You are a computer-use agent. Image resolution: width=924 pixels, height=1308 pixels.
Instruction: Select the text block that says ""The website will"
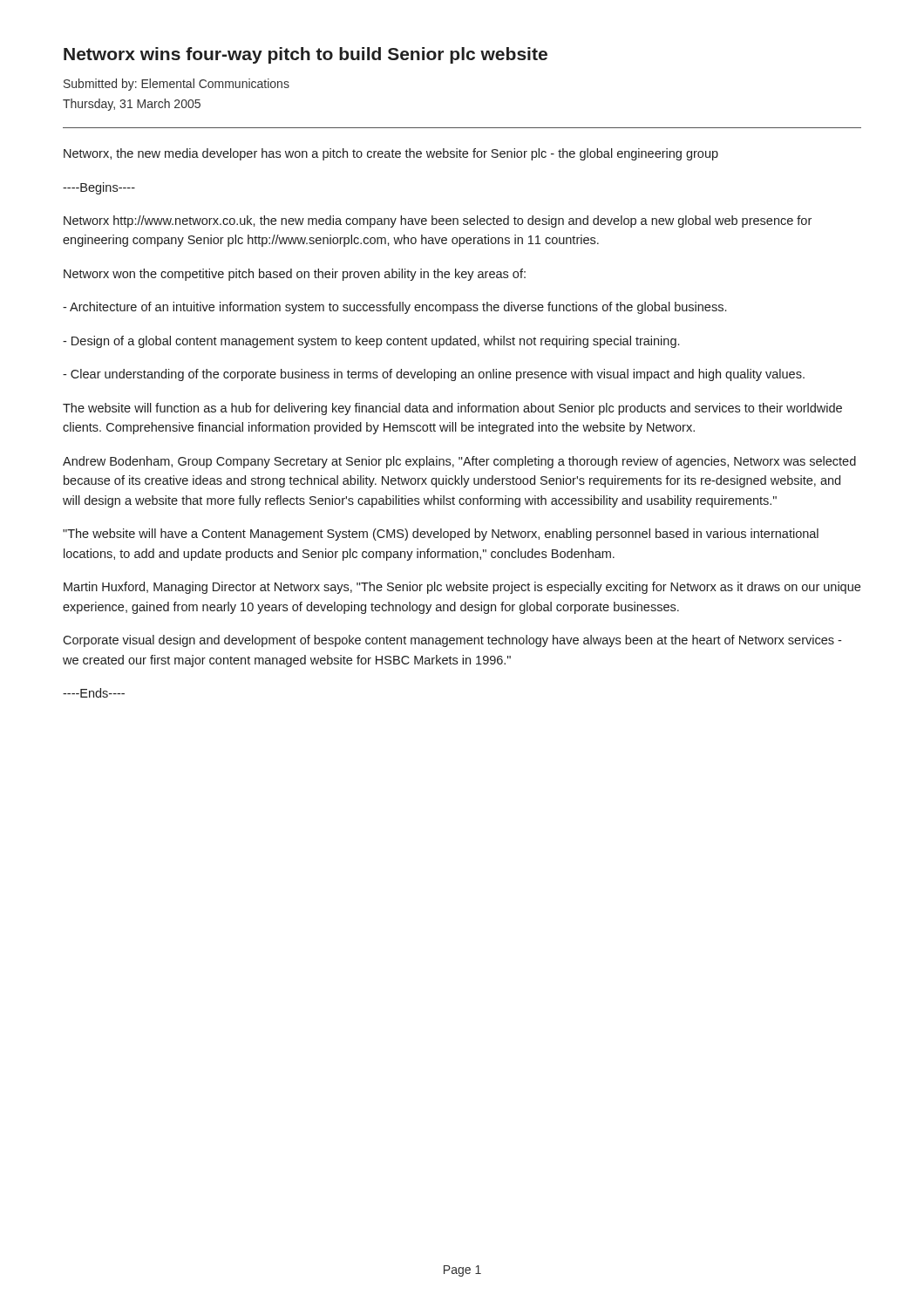[x=441, y=544]
